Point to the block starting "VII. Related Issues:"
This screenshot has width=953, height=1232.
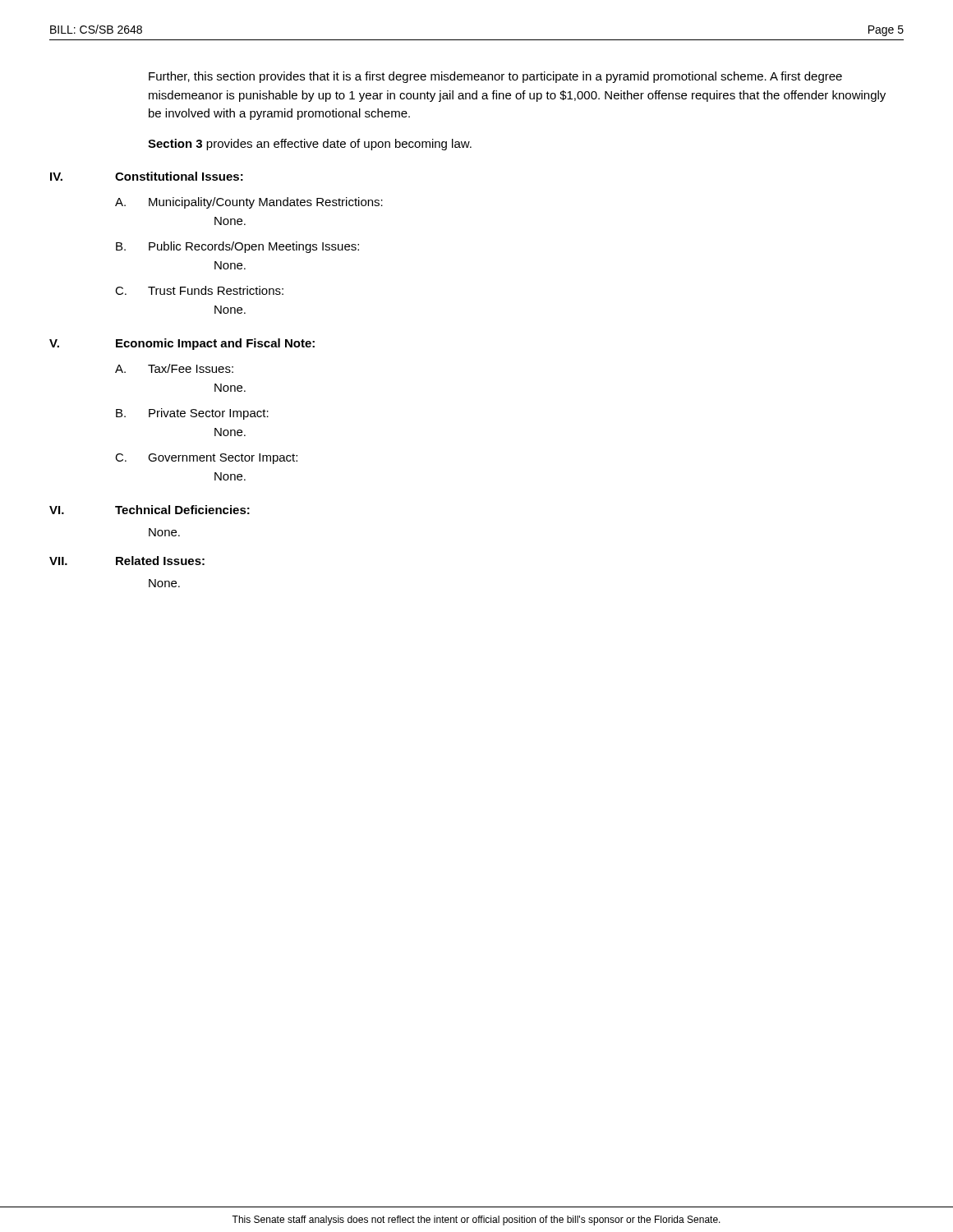(127, 561)
